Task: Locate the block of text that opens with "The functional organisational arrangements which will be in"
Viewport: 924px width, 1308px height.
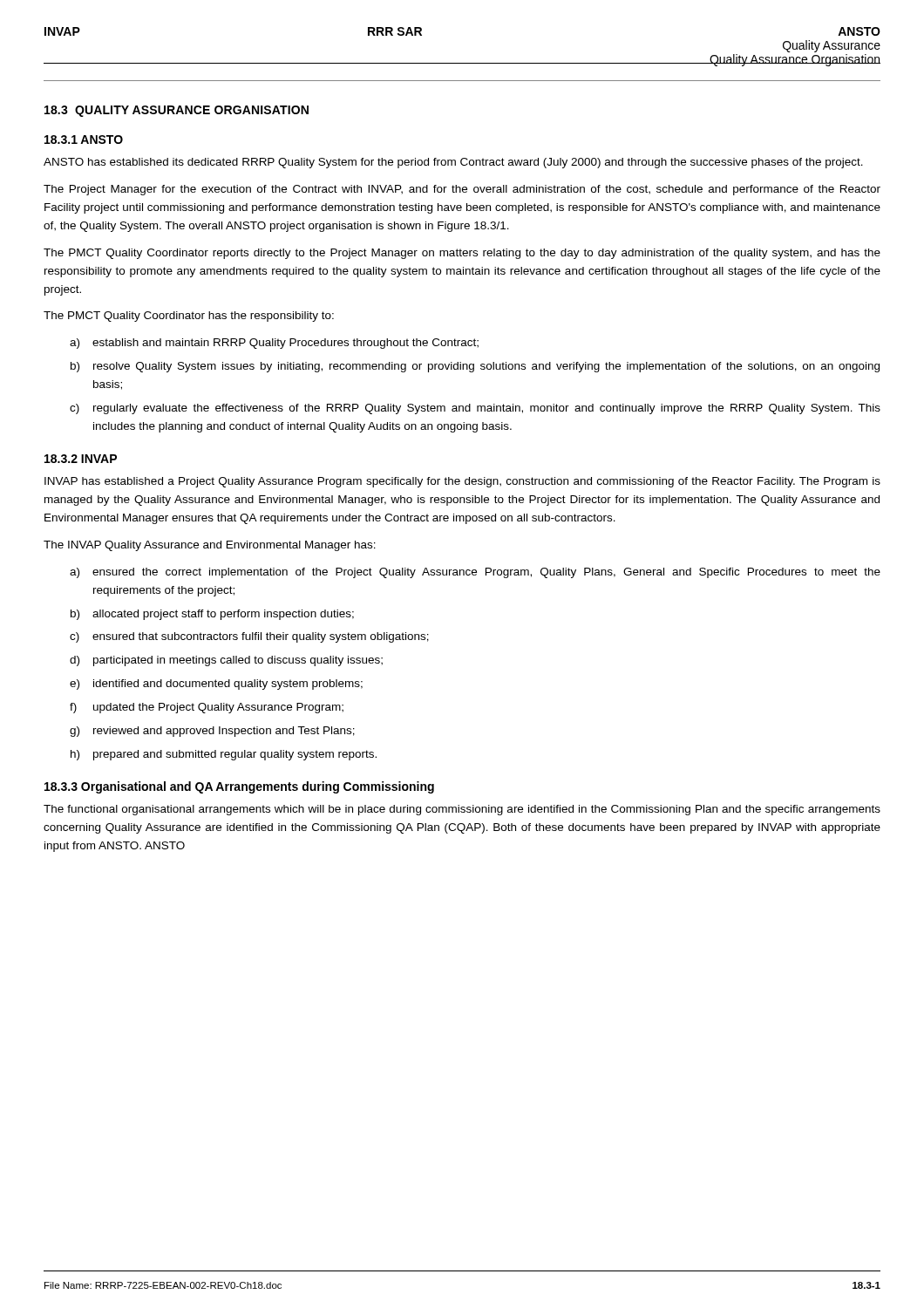Action: tap(462, 827)
